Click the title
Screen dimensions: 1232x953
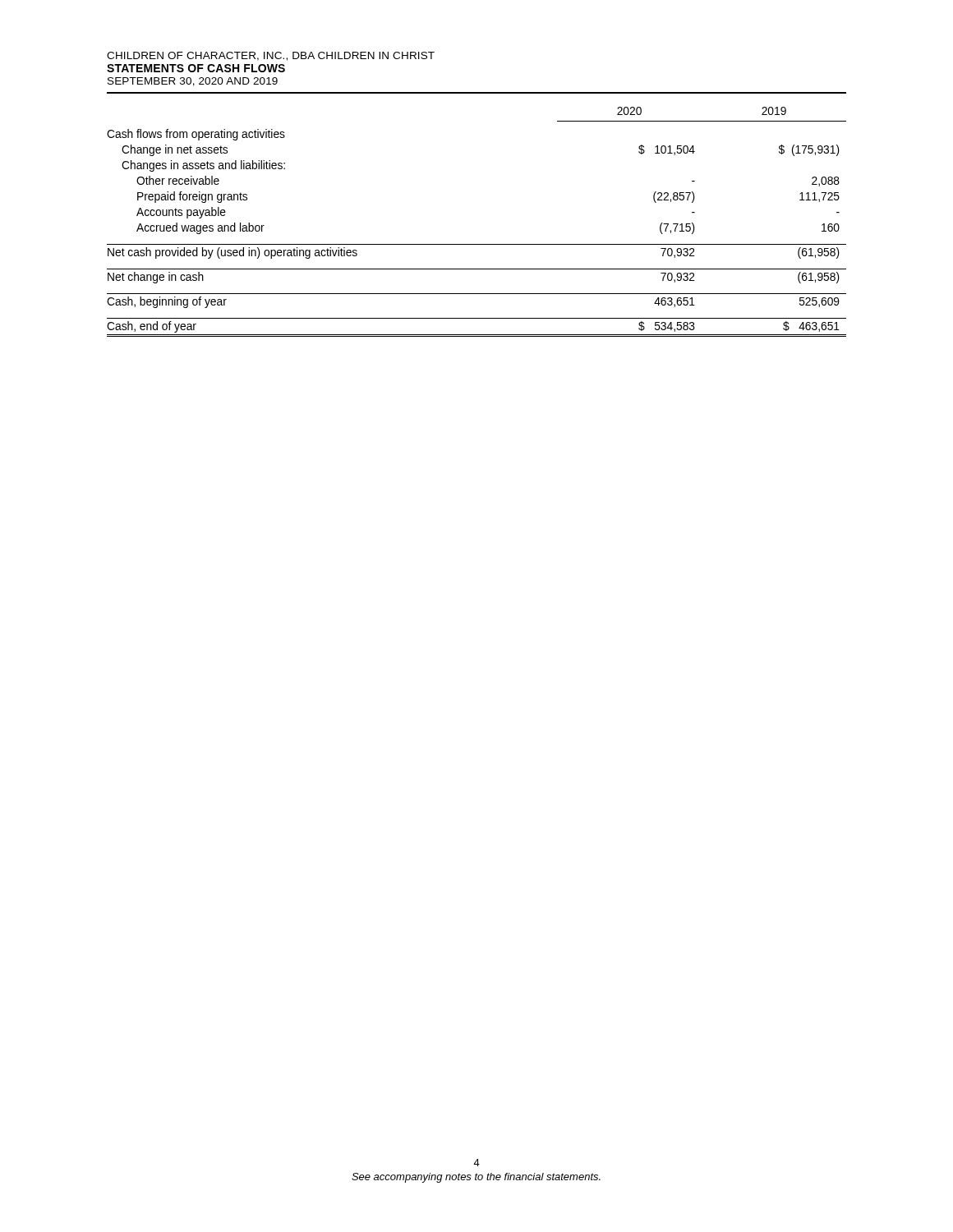click(476, 71)
